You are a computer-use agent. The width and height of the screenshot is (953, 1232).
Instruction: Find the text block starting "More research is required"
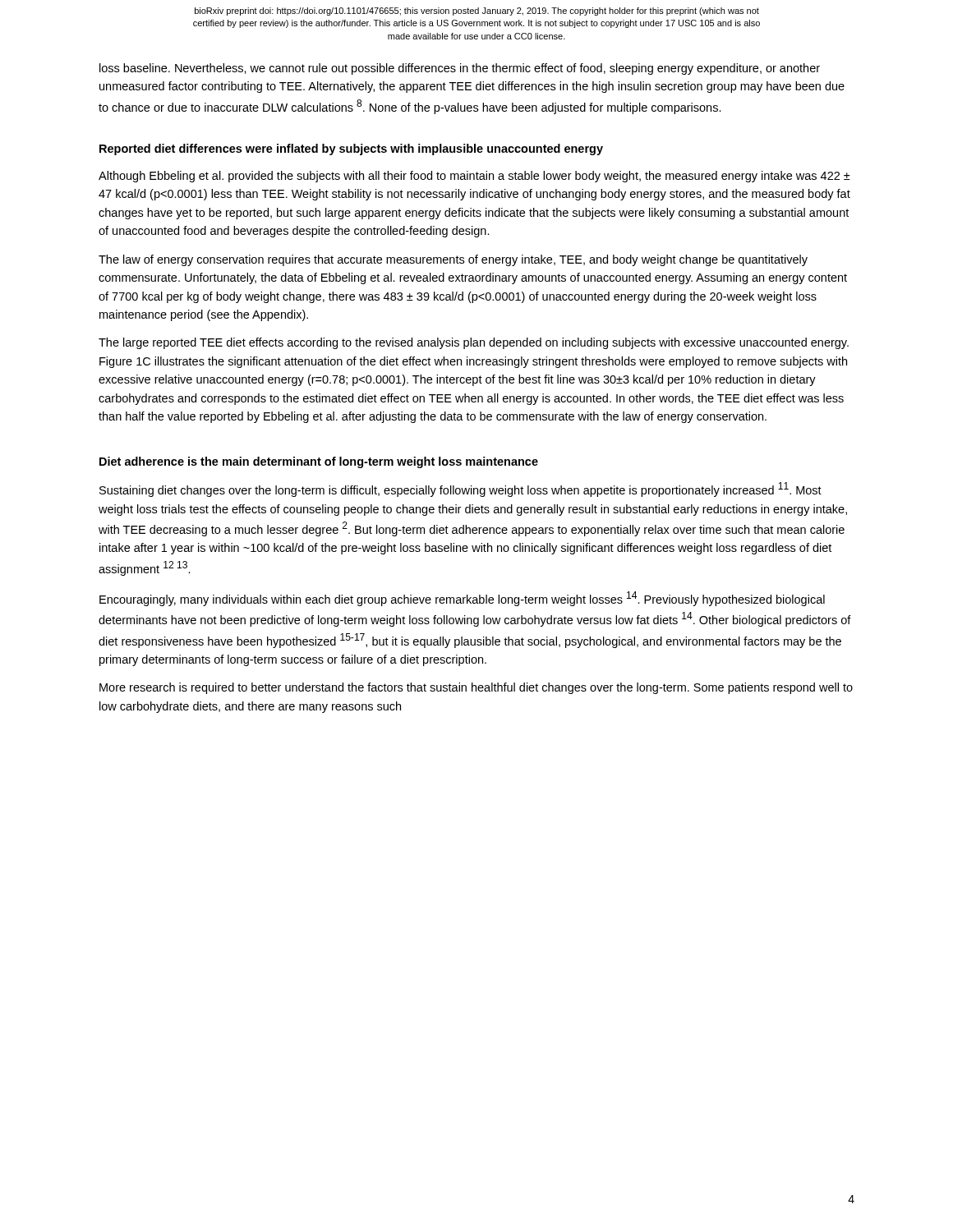[476, 697]
